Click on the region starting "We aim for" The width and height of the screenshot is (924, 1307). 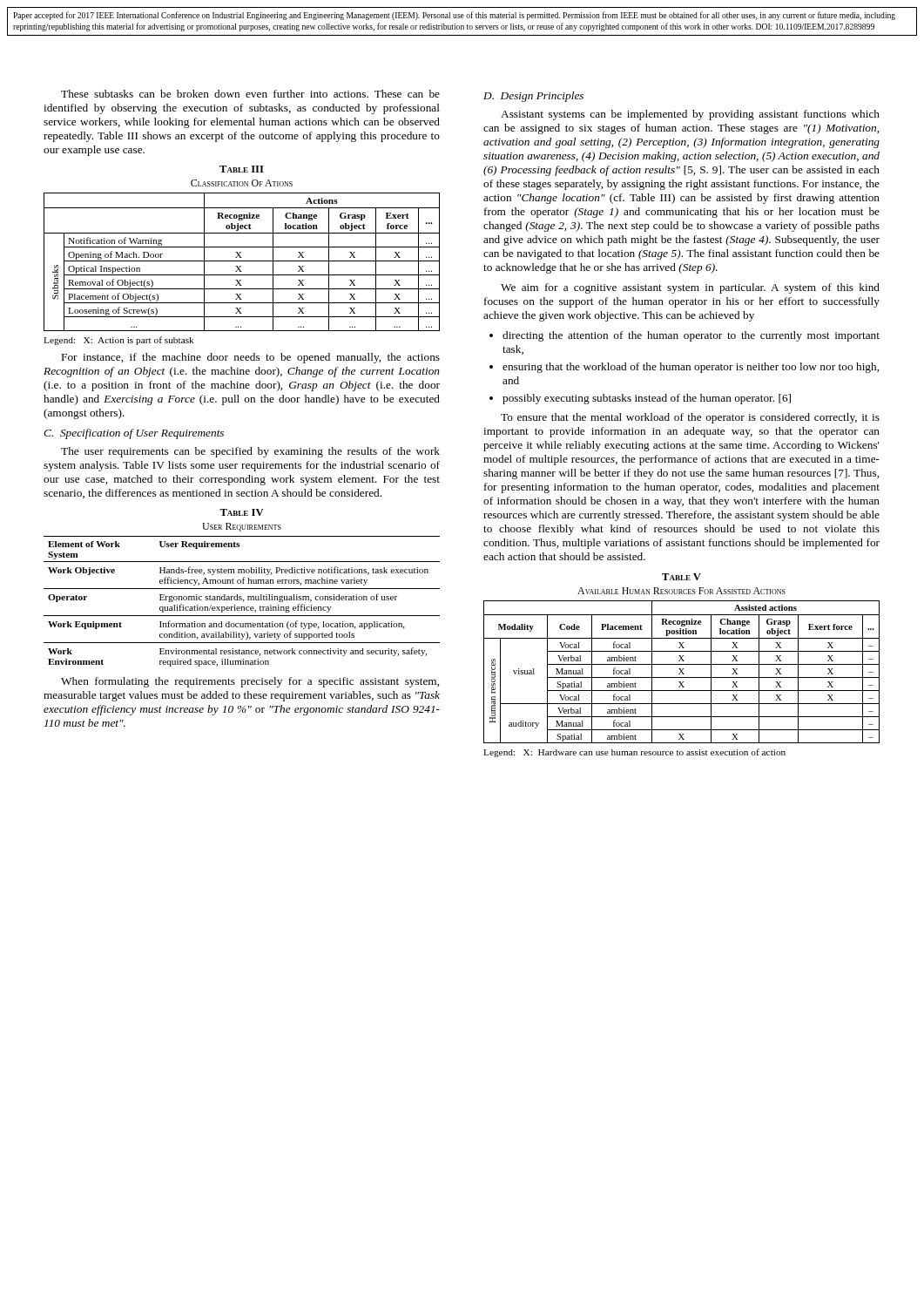681,302
